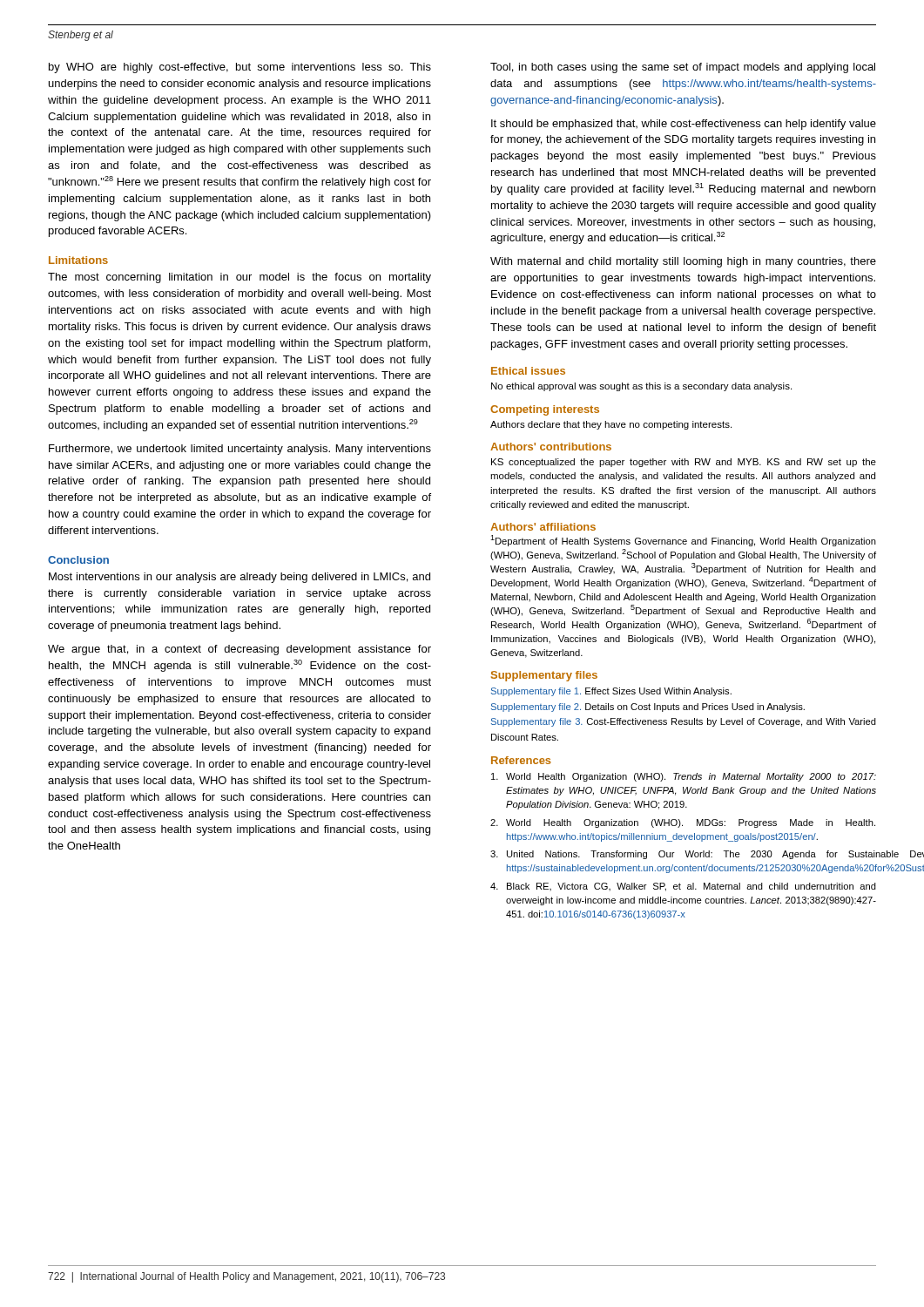This screenshot has width=924, height=1307.
Task: Select the element starting "Tool, in both"
Action: [683, 84]
